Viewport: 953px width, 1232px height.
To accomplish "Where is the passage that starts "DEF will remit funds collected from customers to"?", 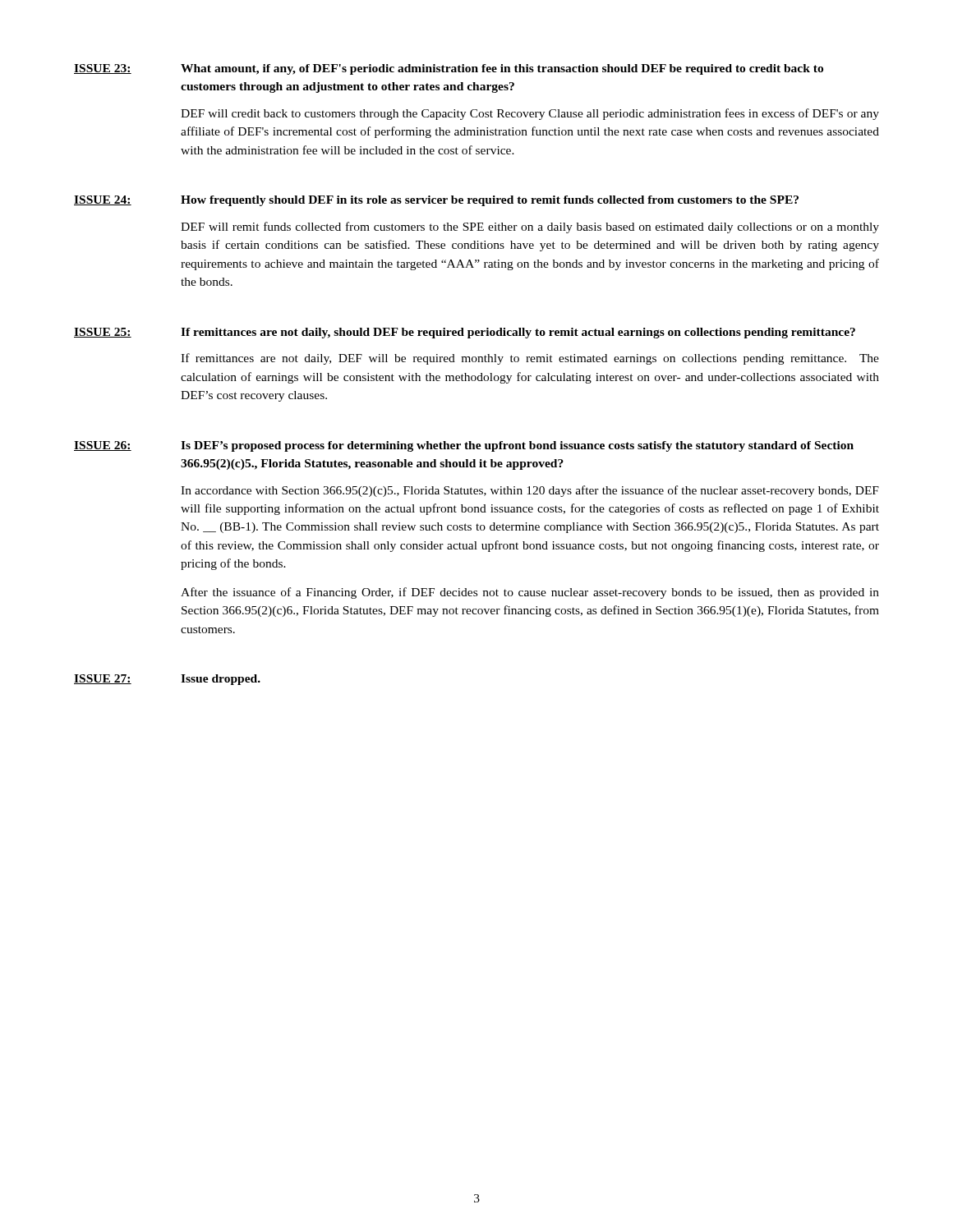I will point(530,254).
